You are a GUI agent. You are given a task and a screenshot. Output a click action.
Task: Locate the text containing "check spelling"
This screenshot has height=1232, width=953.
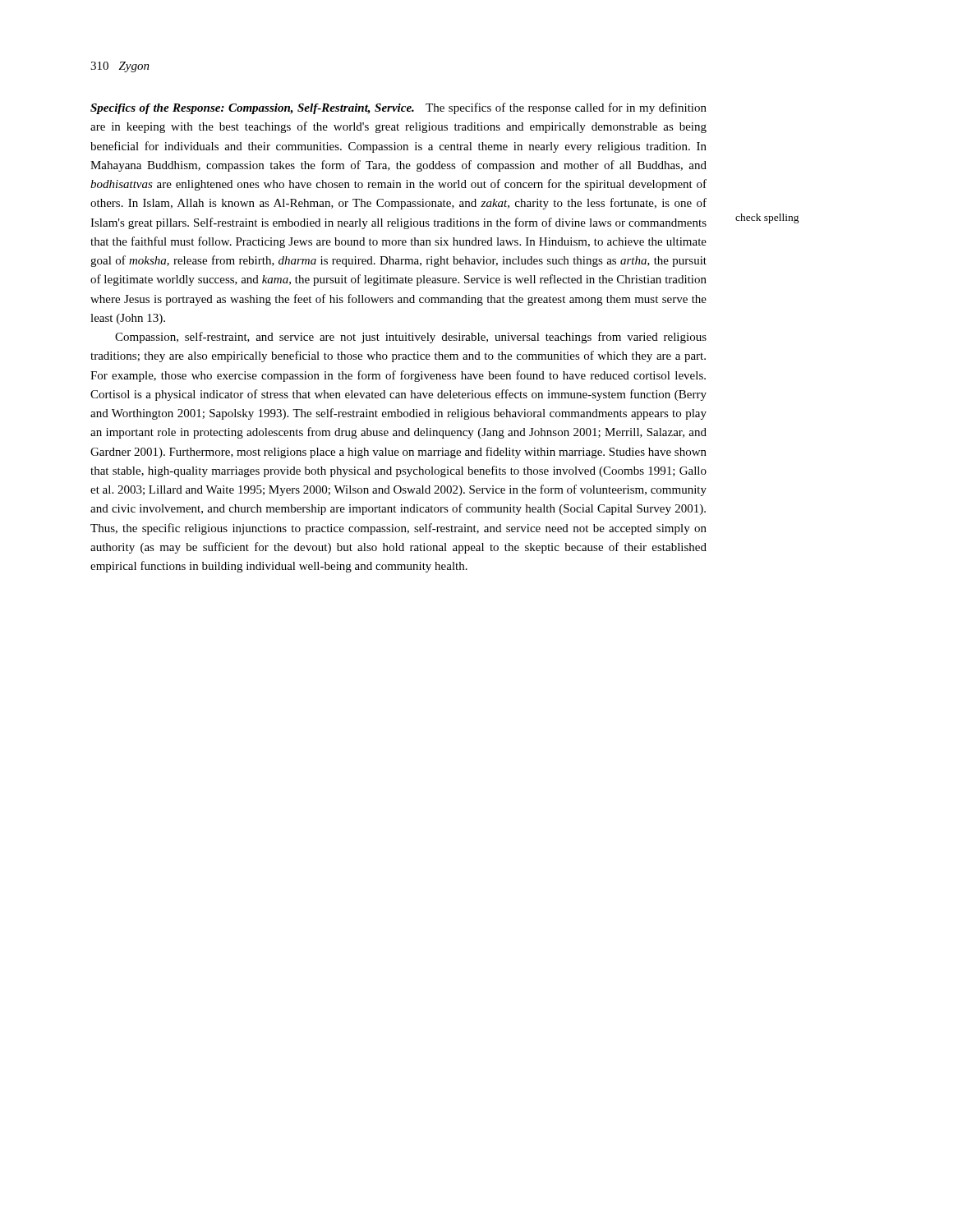point(767,217)
